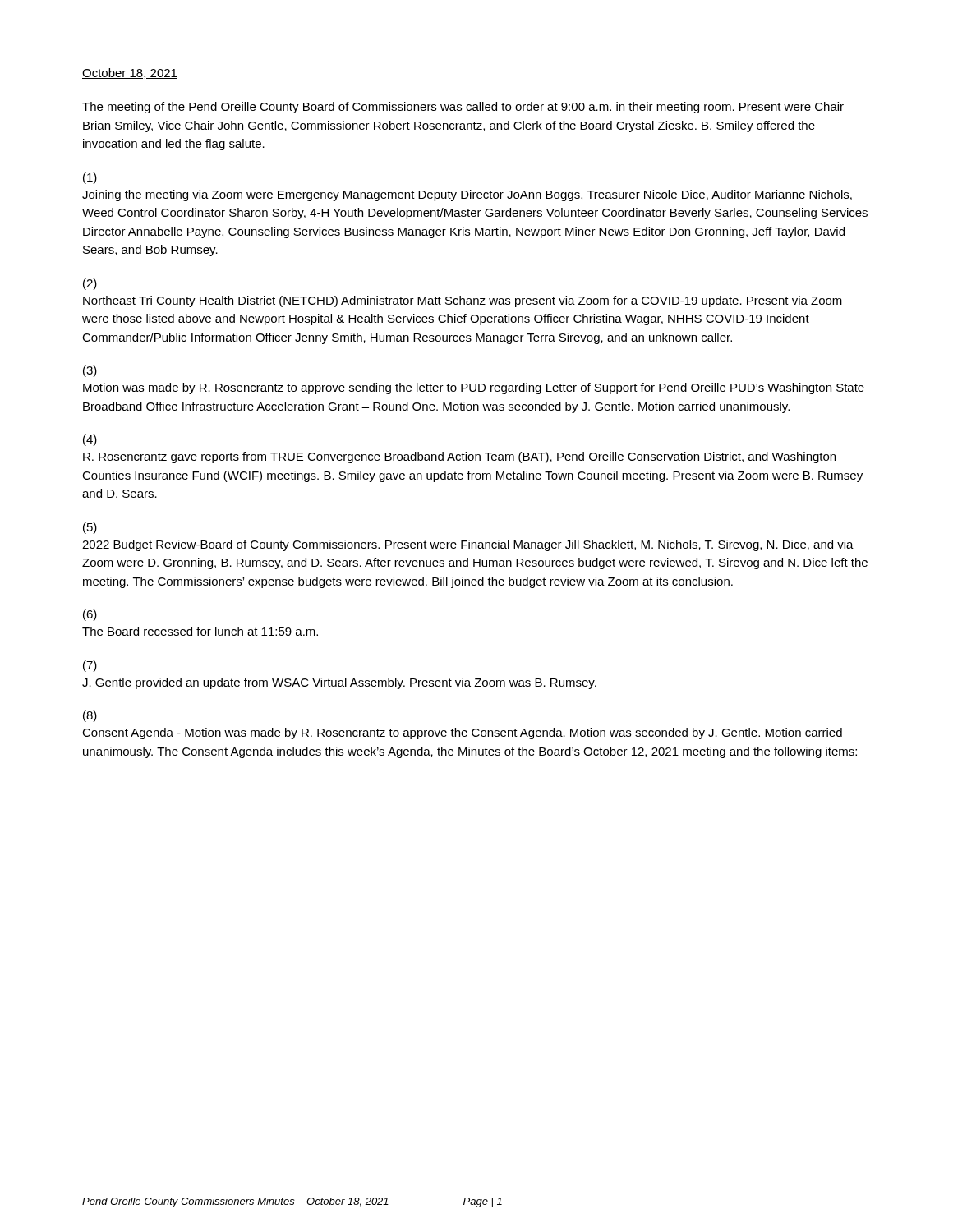Click the passage that begins "Consent Agenda - Motion was"

pyautogui.click(x=470, y=741)
